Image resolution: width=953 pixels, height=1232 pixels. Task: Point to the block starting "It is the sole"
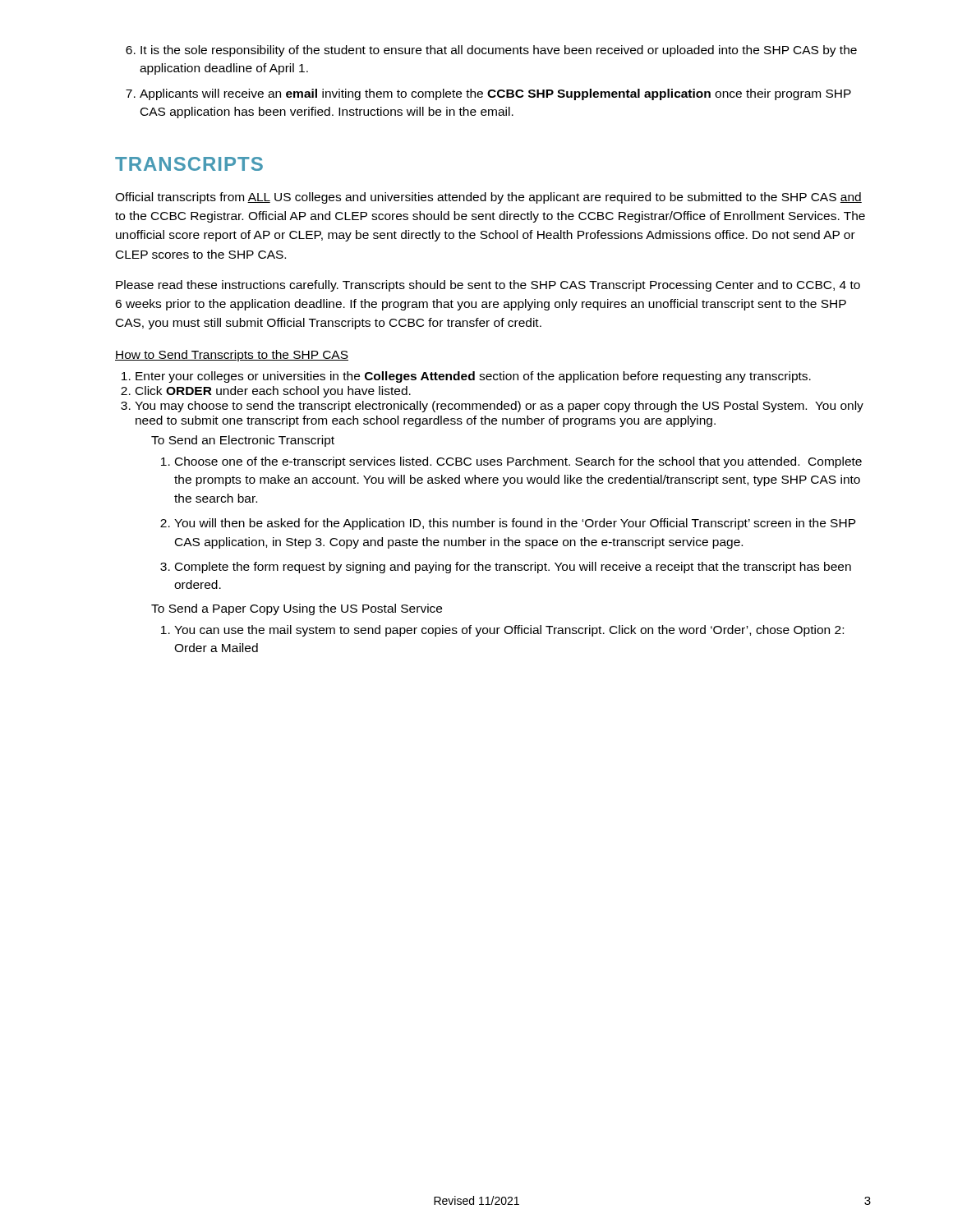pyautogui.click(x=505, y=60)
